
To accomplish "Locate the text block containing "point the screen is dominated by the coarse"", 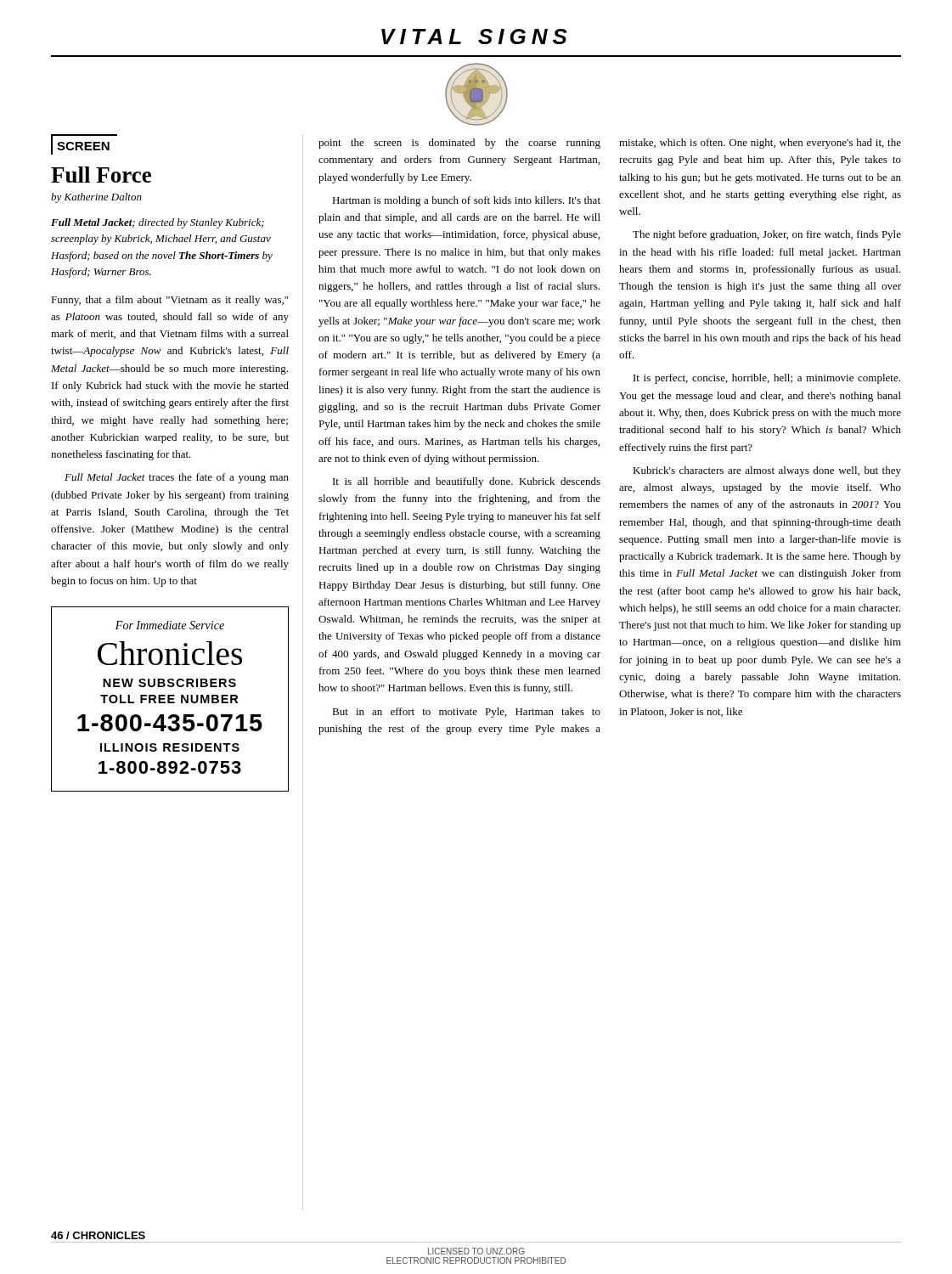I will (610, 436).
